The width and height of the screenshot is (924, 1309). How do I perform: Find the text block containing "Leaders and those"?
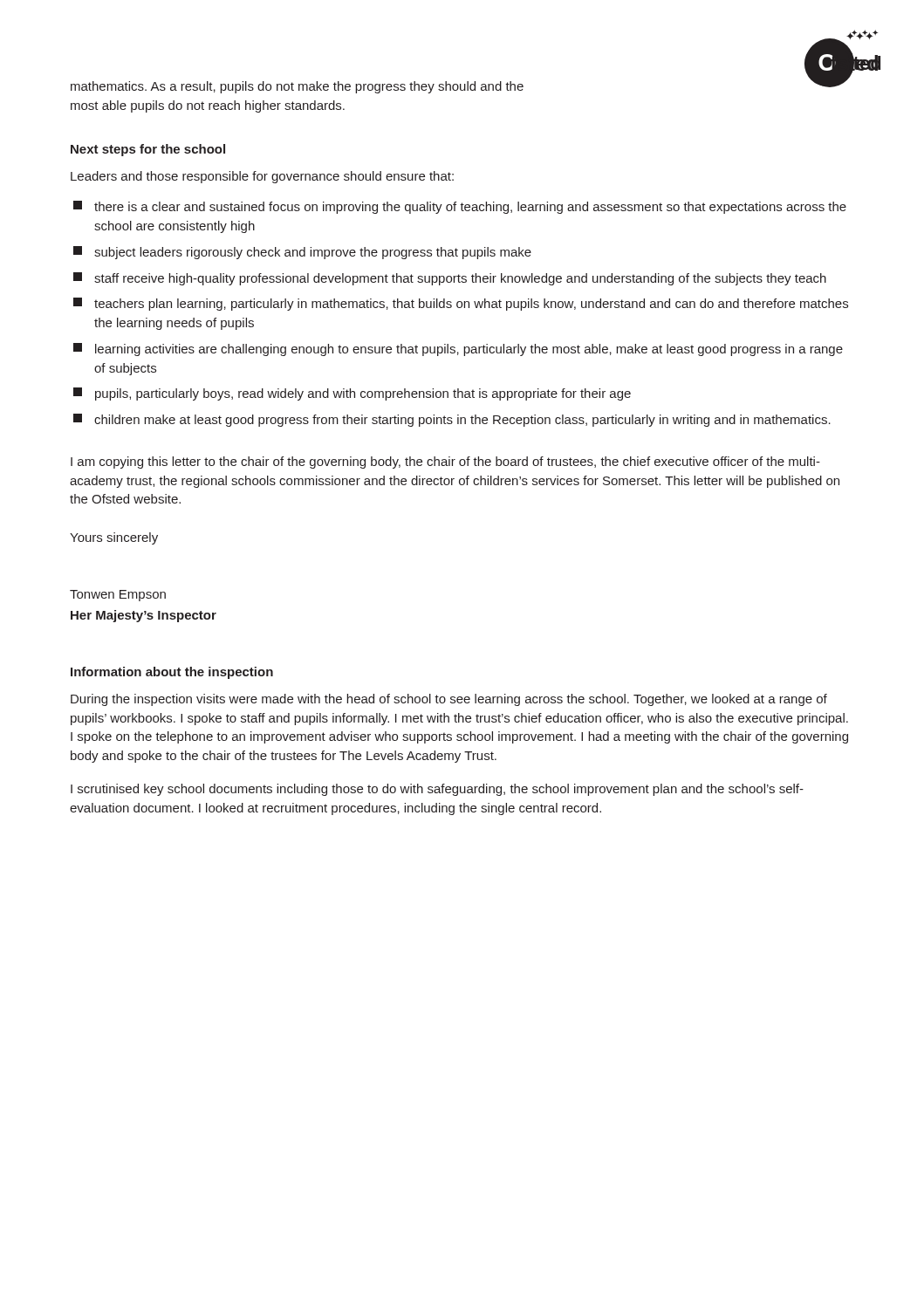262,175
